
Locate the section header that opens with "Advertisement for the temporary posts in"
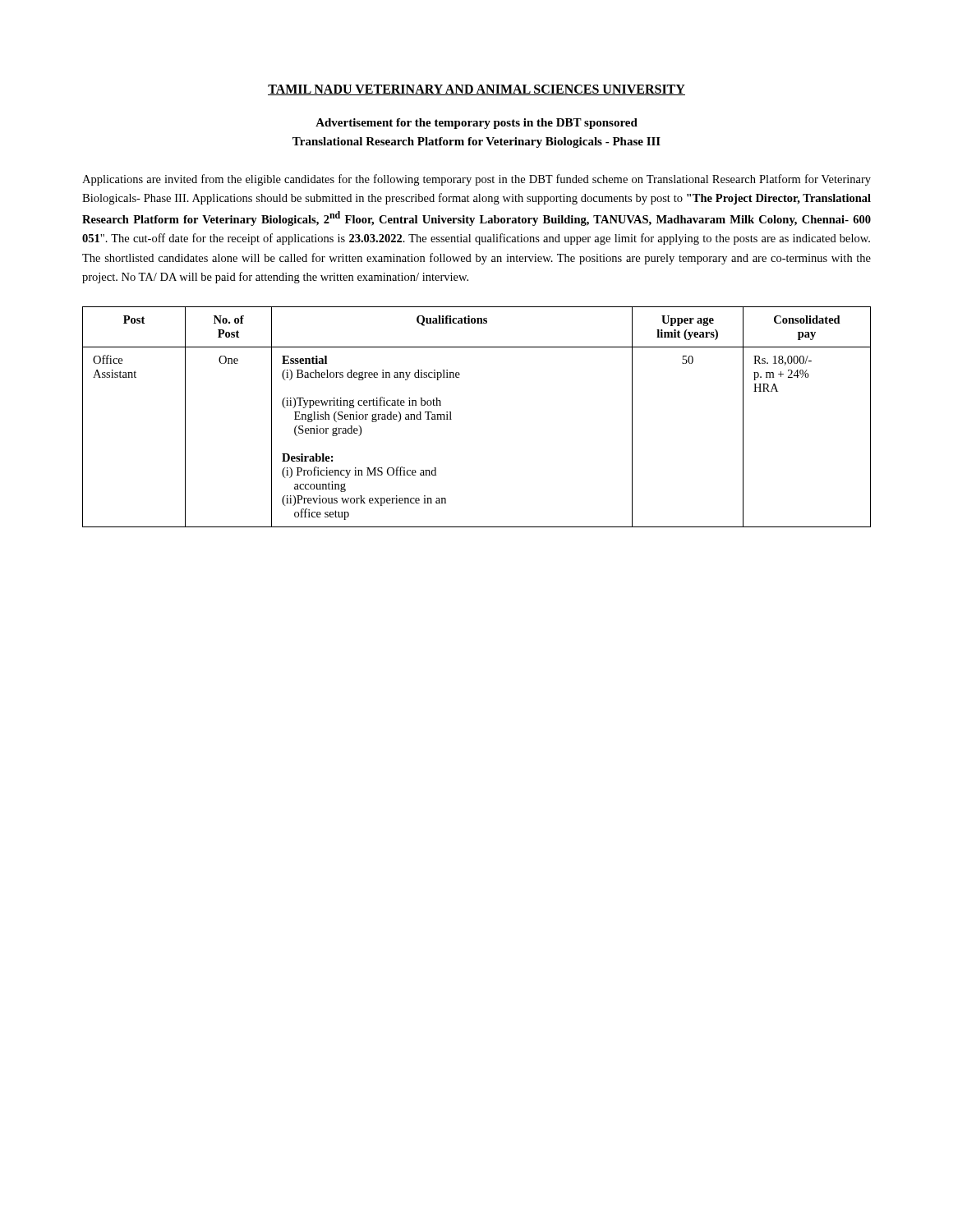pos(476,132)
